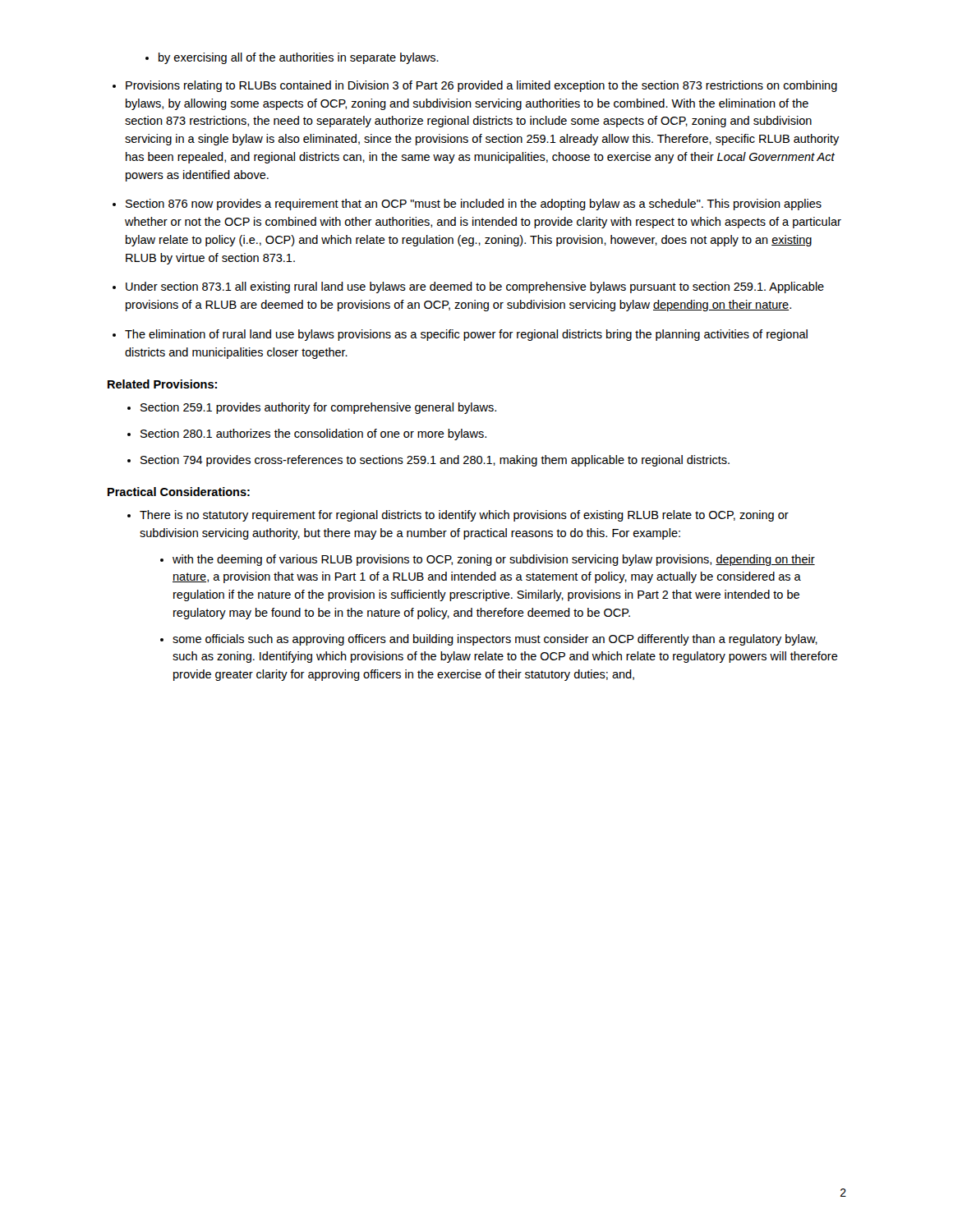Point to the passage starting "Under section 873.1 all existing"

click(x=476, y=297)
